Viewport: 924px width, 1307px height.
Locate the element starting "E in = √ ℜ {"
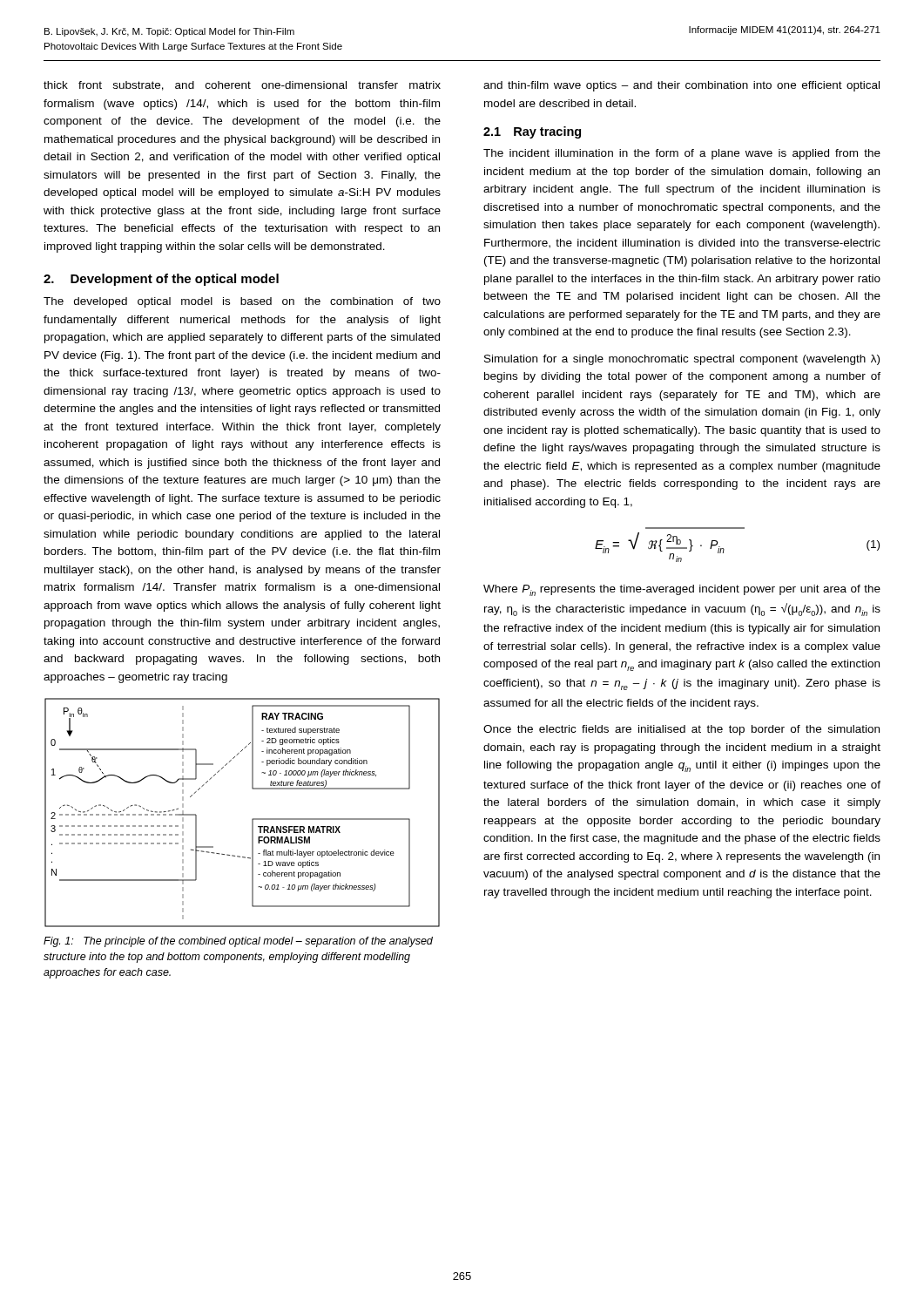[x=733, y=544]
